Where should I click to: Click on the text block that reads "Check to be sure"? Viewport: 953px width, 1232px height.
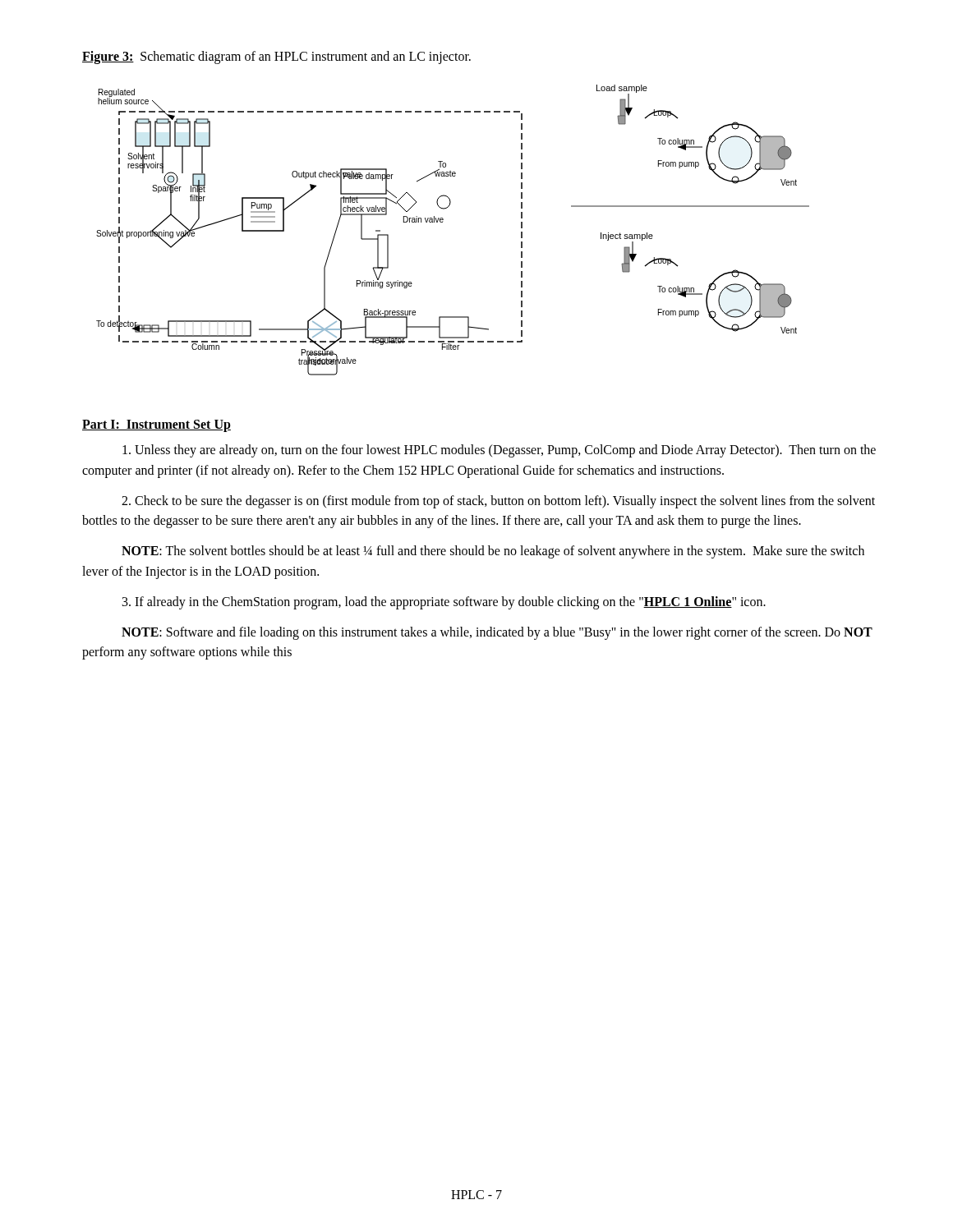coord(479,509)
